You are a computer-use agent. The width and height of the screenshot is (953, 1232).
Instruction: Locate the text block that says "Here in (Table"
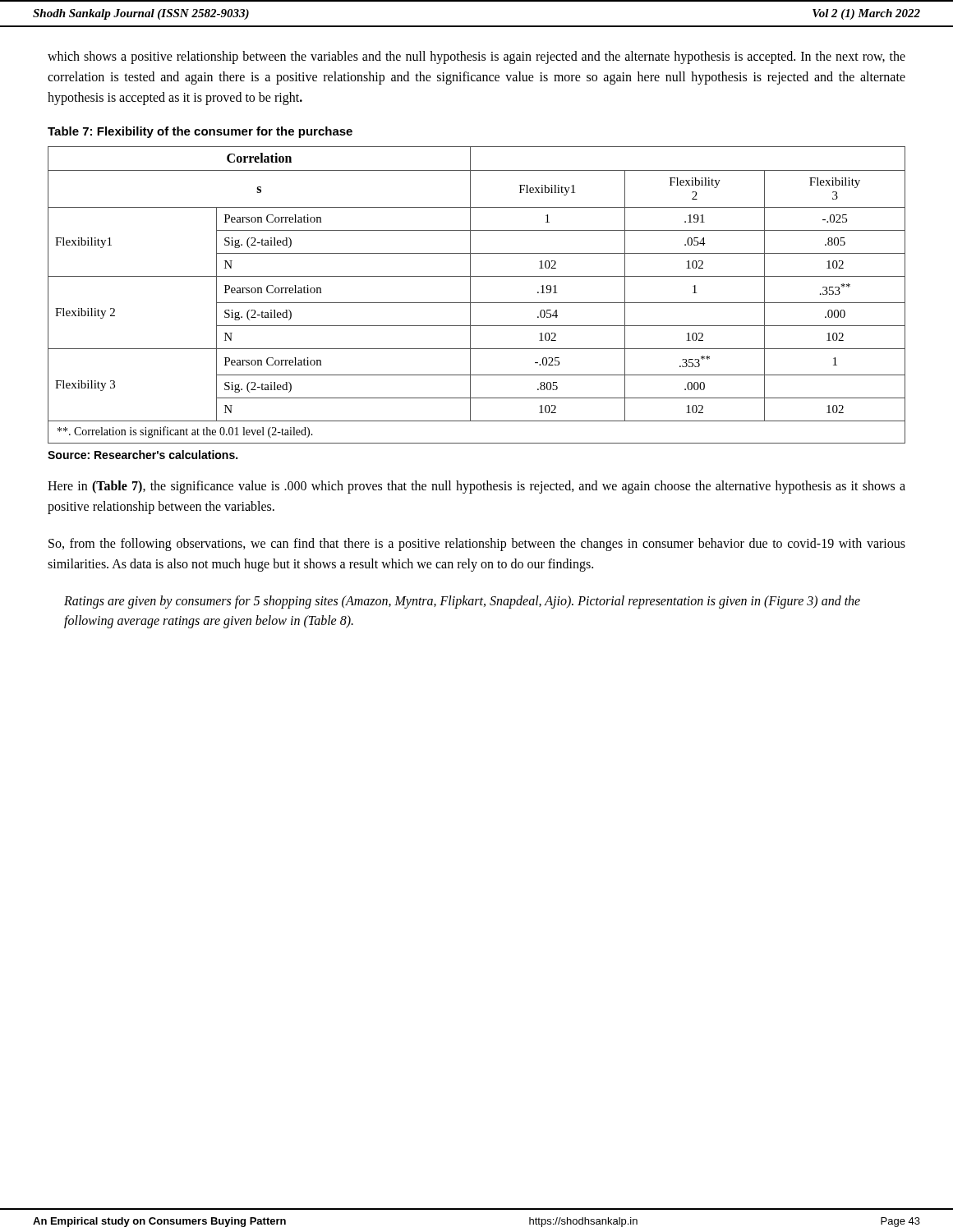[476, 496]
